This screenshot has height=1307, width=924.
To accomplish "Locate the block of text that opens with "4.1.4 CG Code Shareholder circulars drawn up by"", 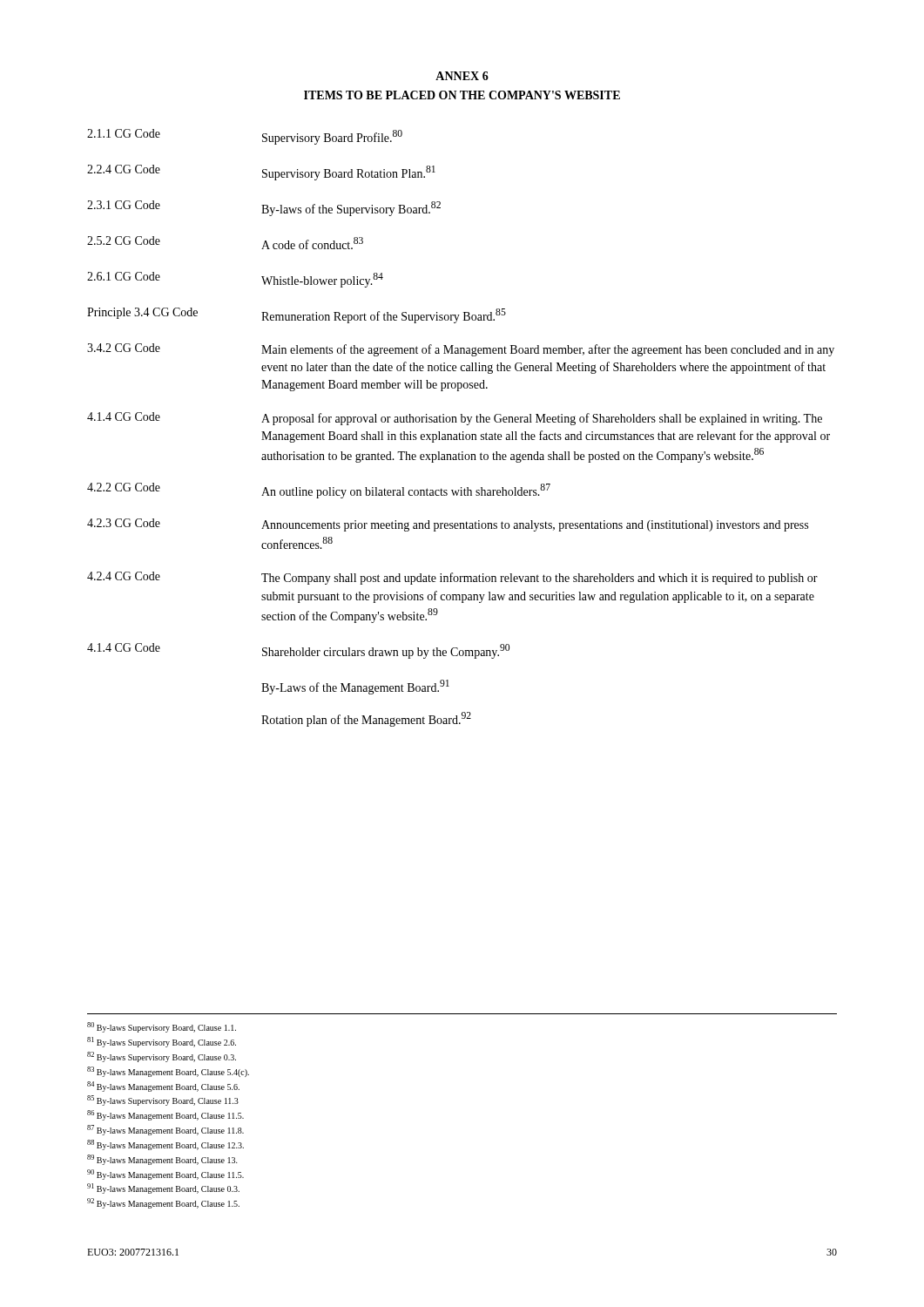I will 462,651.
